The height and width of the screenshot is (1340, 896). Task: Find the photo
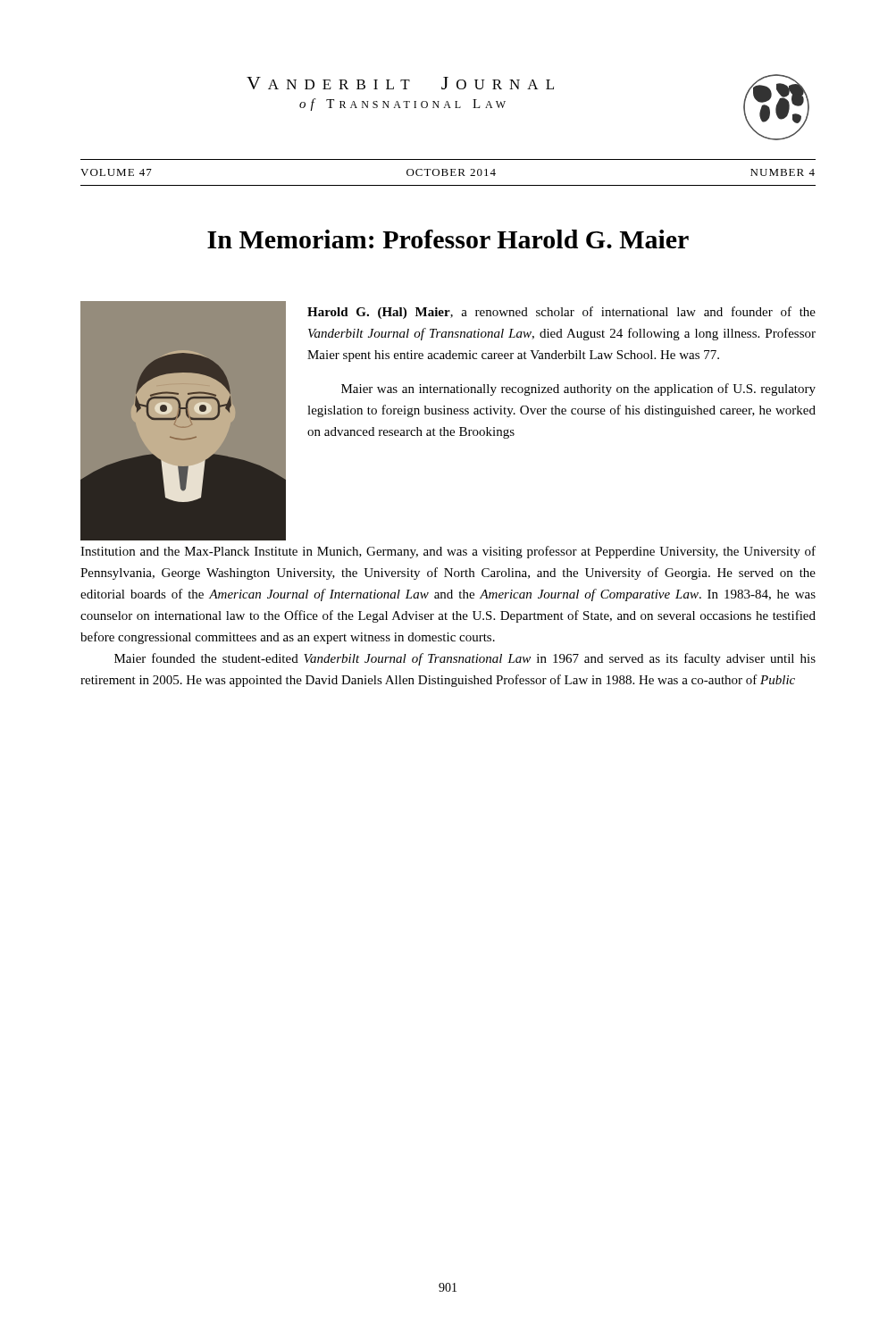[183, 421]
